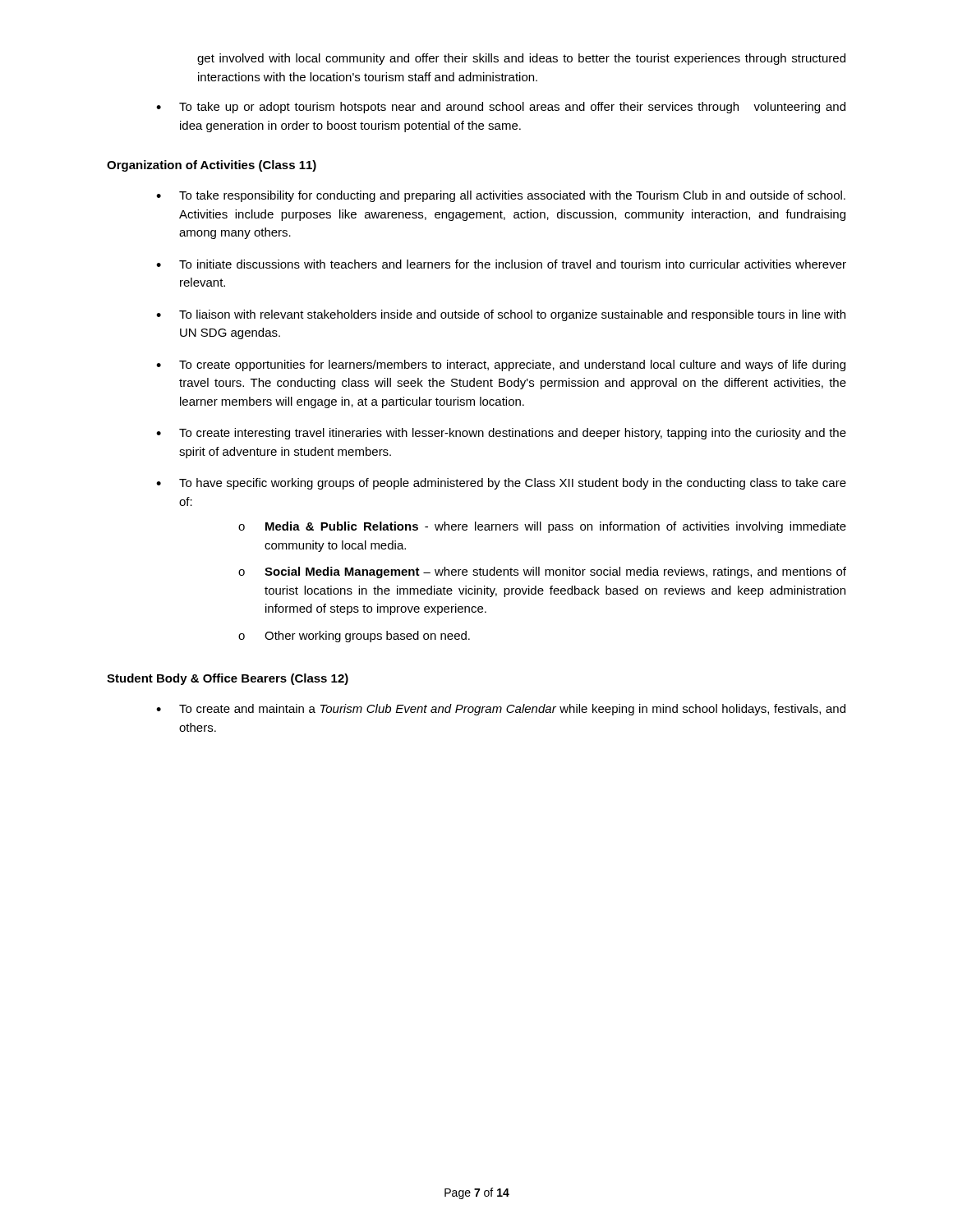Find the passage starting "o Social Media"
The image size is (953, 1232).
[542, 590]
